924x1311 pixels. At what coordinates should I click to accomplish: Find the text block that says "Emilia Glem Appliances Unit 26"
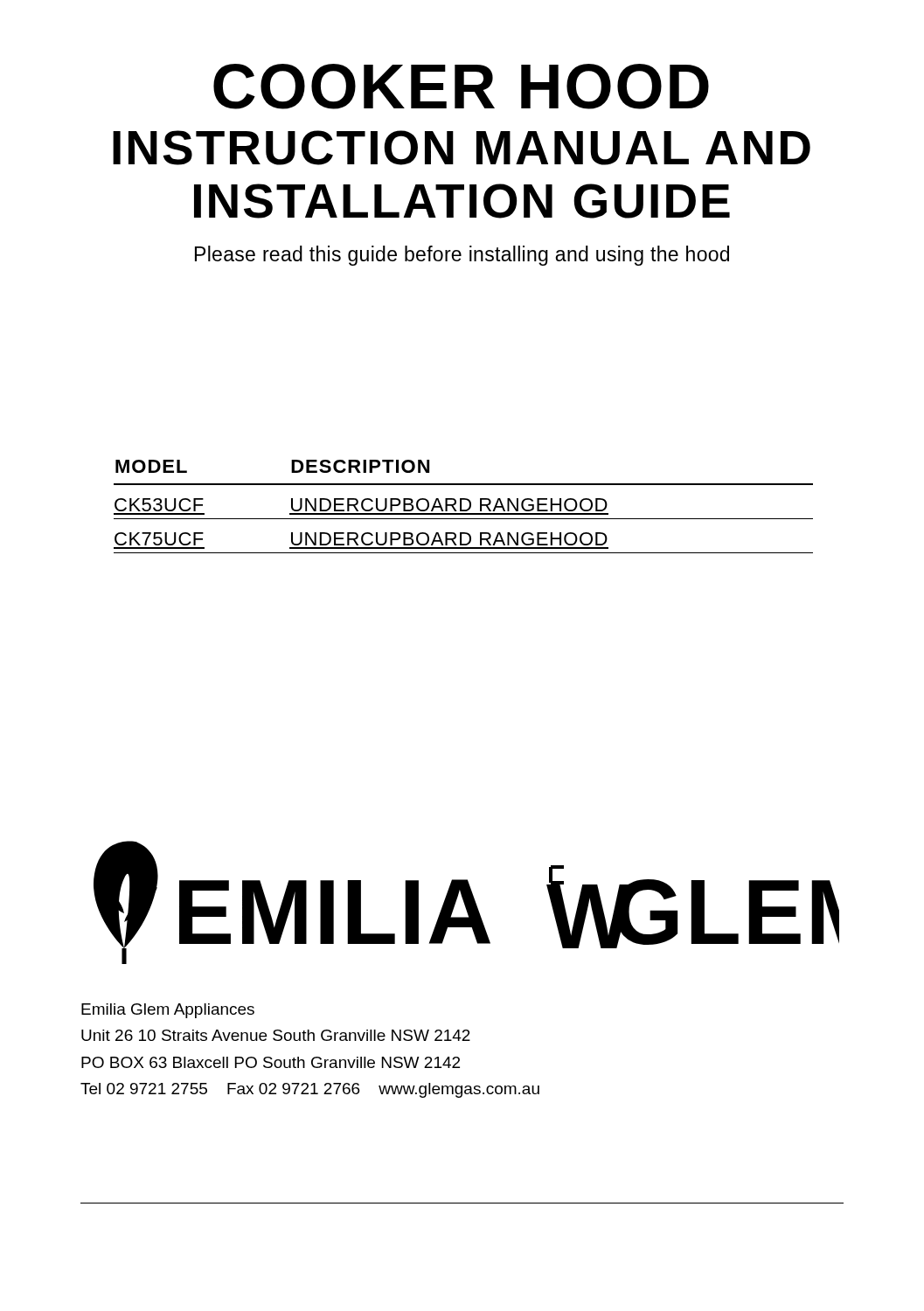click(310, 1049)
